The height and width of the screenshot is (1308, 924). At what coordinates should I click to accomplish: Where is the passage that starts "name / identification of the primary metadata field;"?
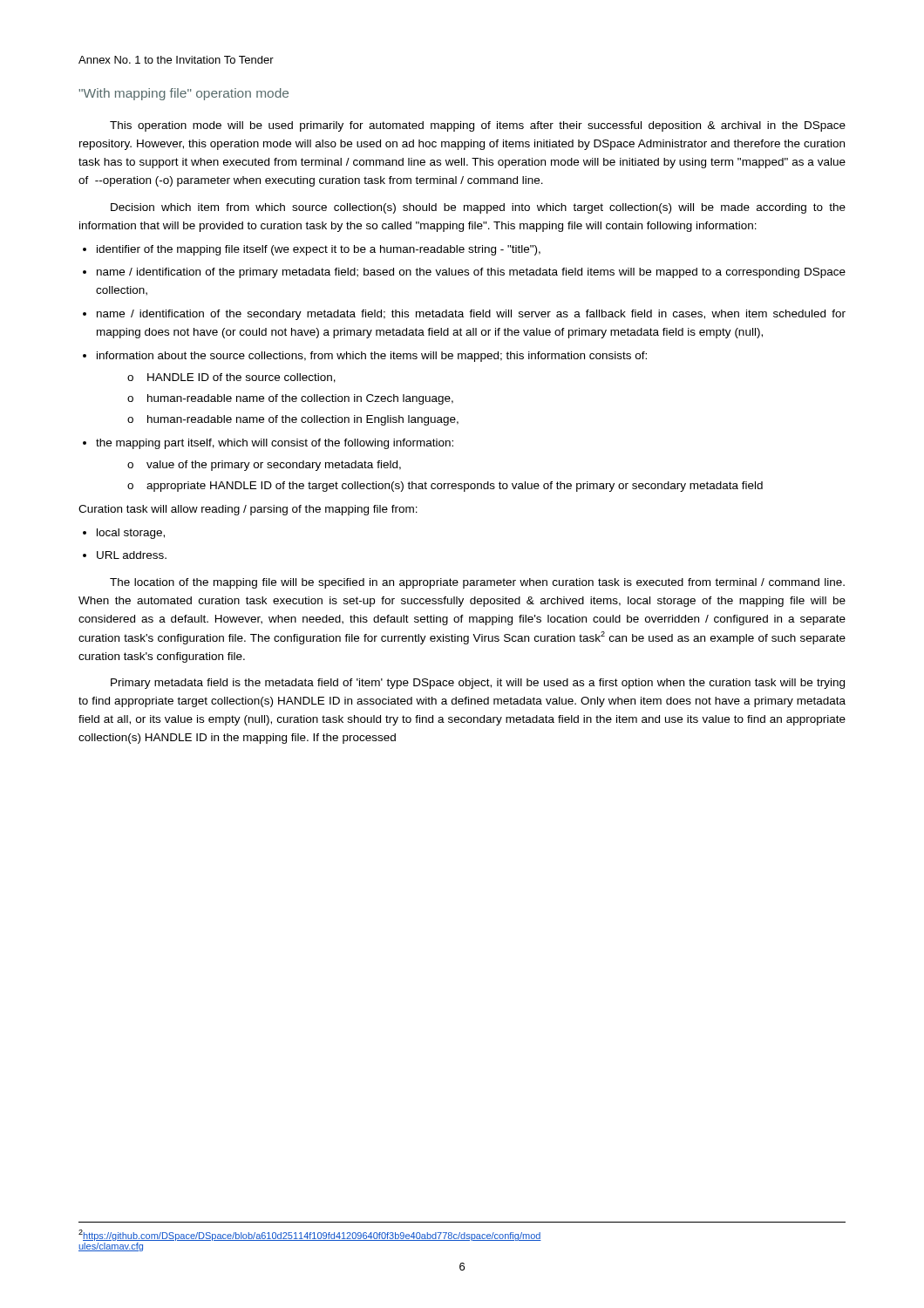(471, 281)
